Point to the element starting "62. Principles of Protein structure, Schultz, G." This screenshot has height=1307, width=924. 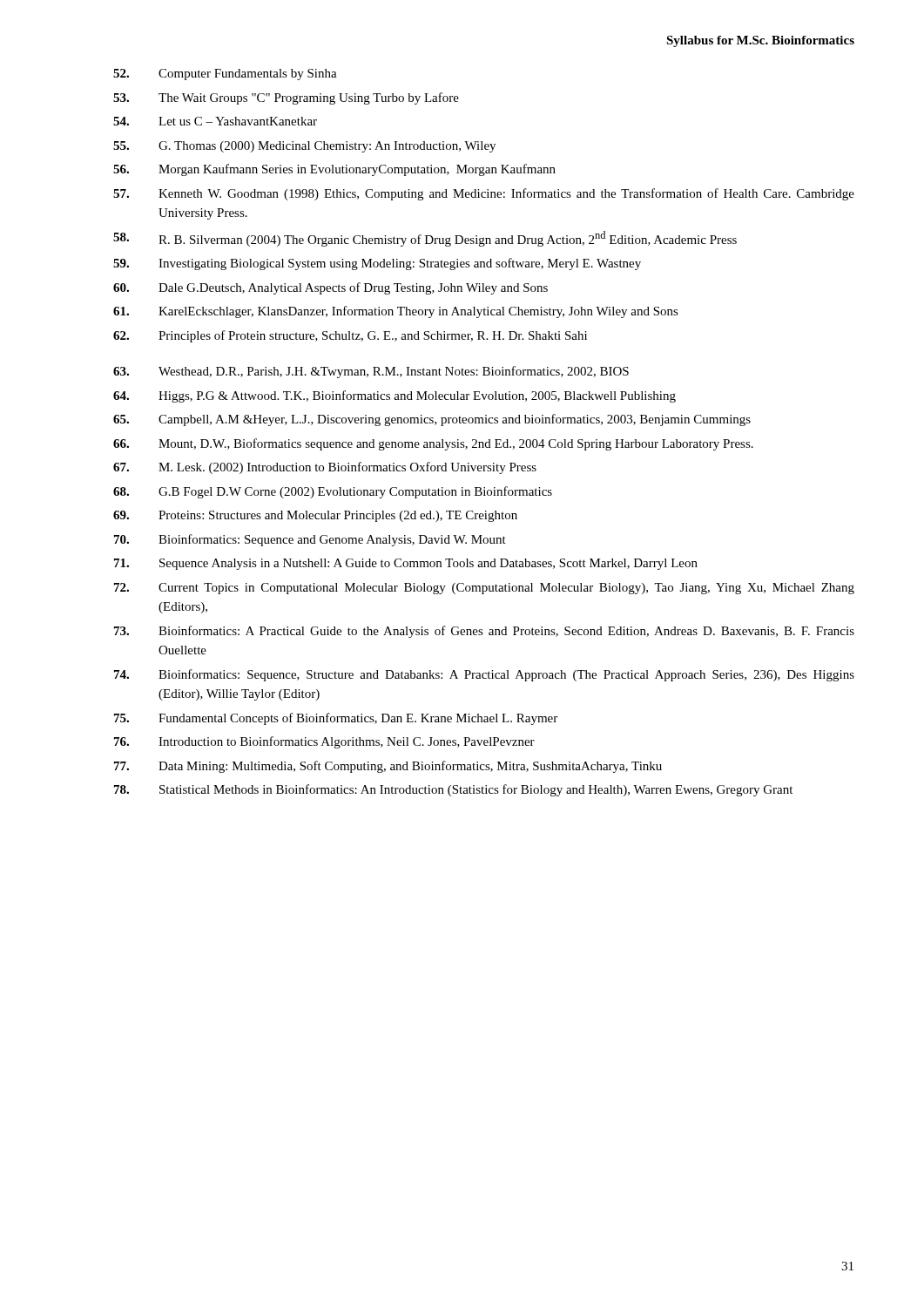pyautogui.click(x=484, y=335)
